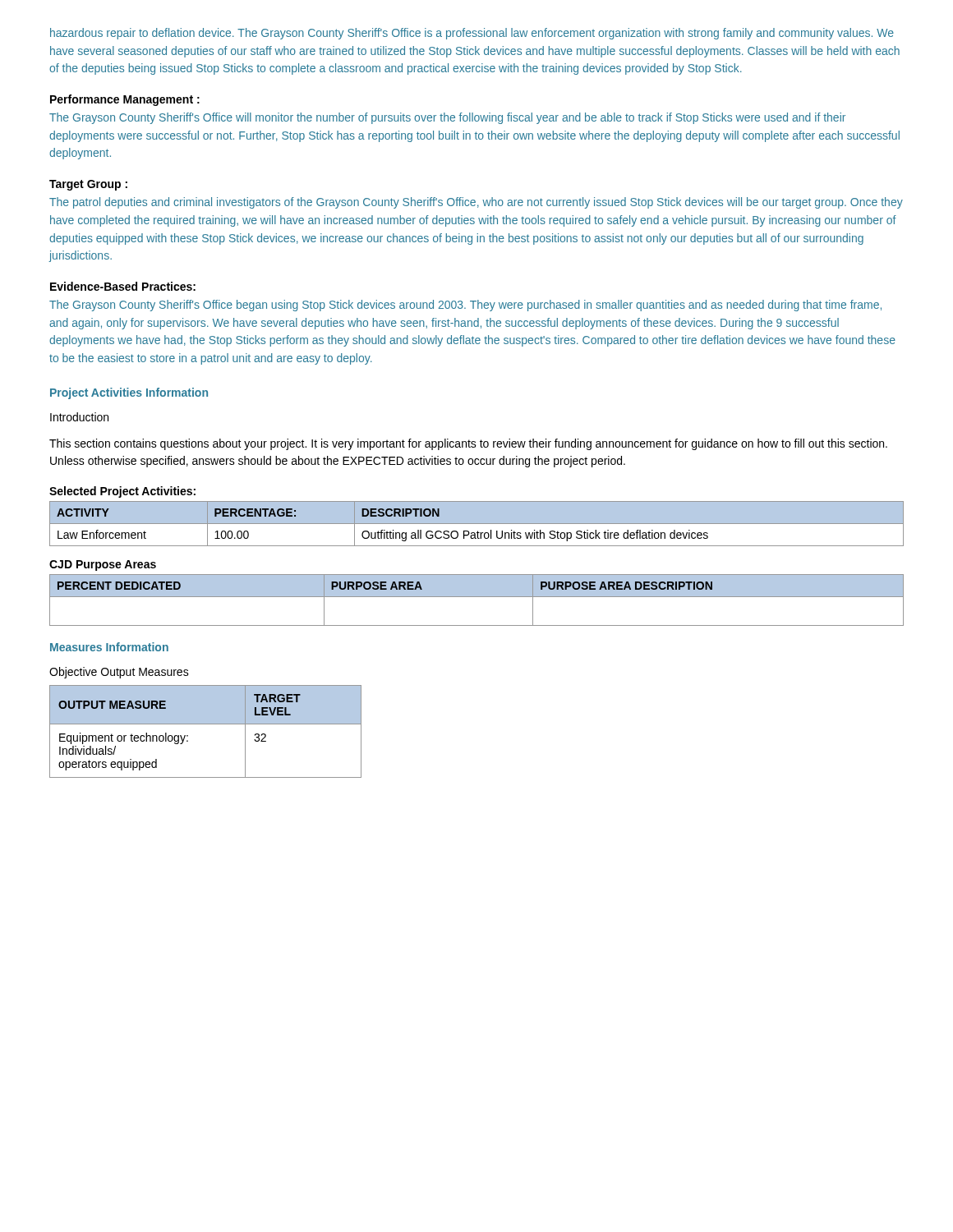Viewport: 953px width, 1232px height.
Task: Find the text starting "Project Activities Information"
Action: pos(129,393)
